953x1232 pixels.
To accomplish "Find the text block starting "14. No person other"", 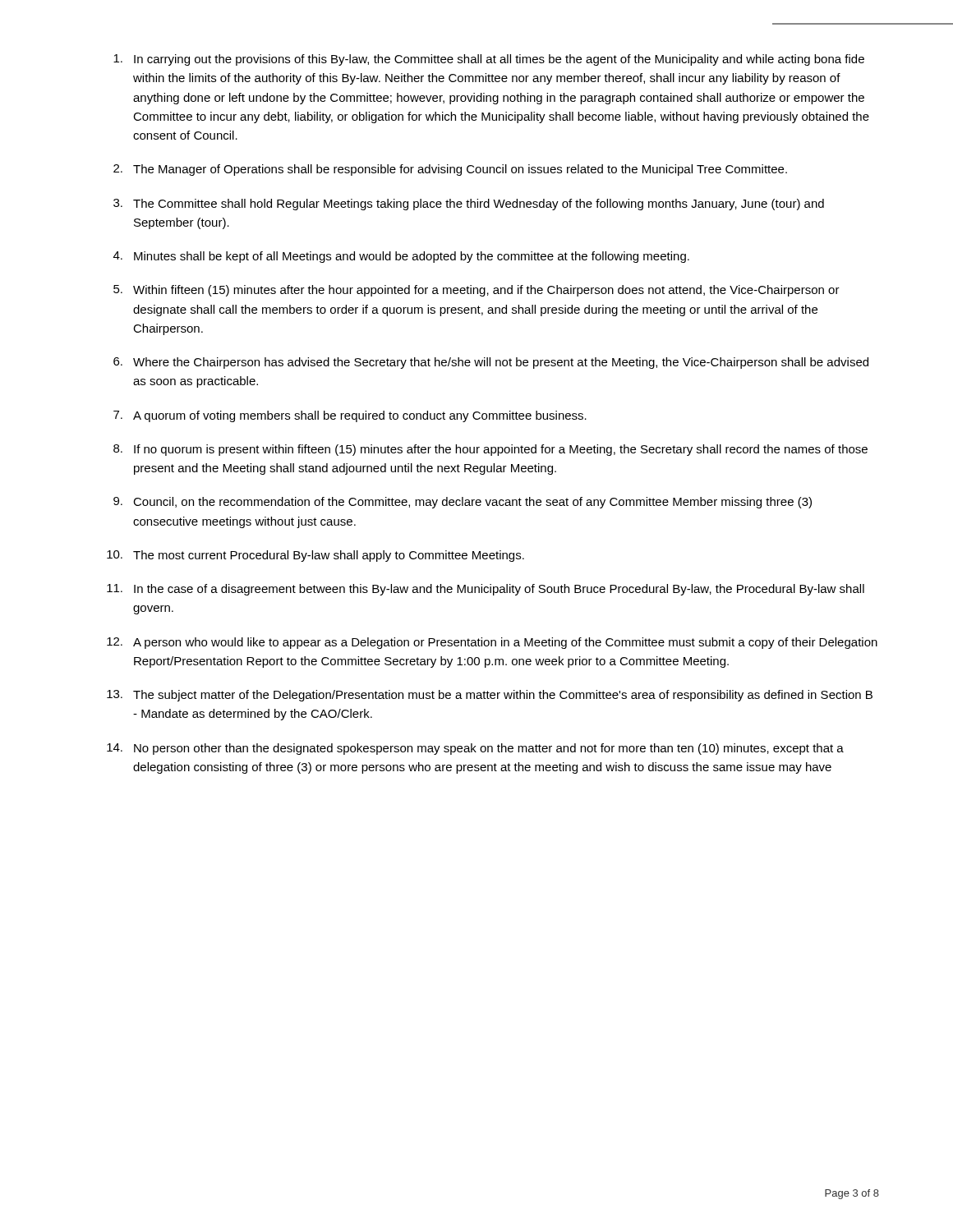I will [x=476, y=757].
